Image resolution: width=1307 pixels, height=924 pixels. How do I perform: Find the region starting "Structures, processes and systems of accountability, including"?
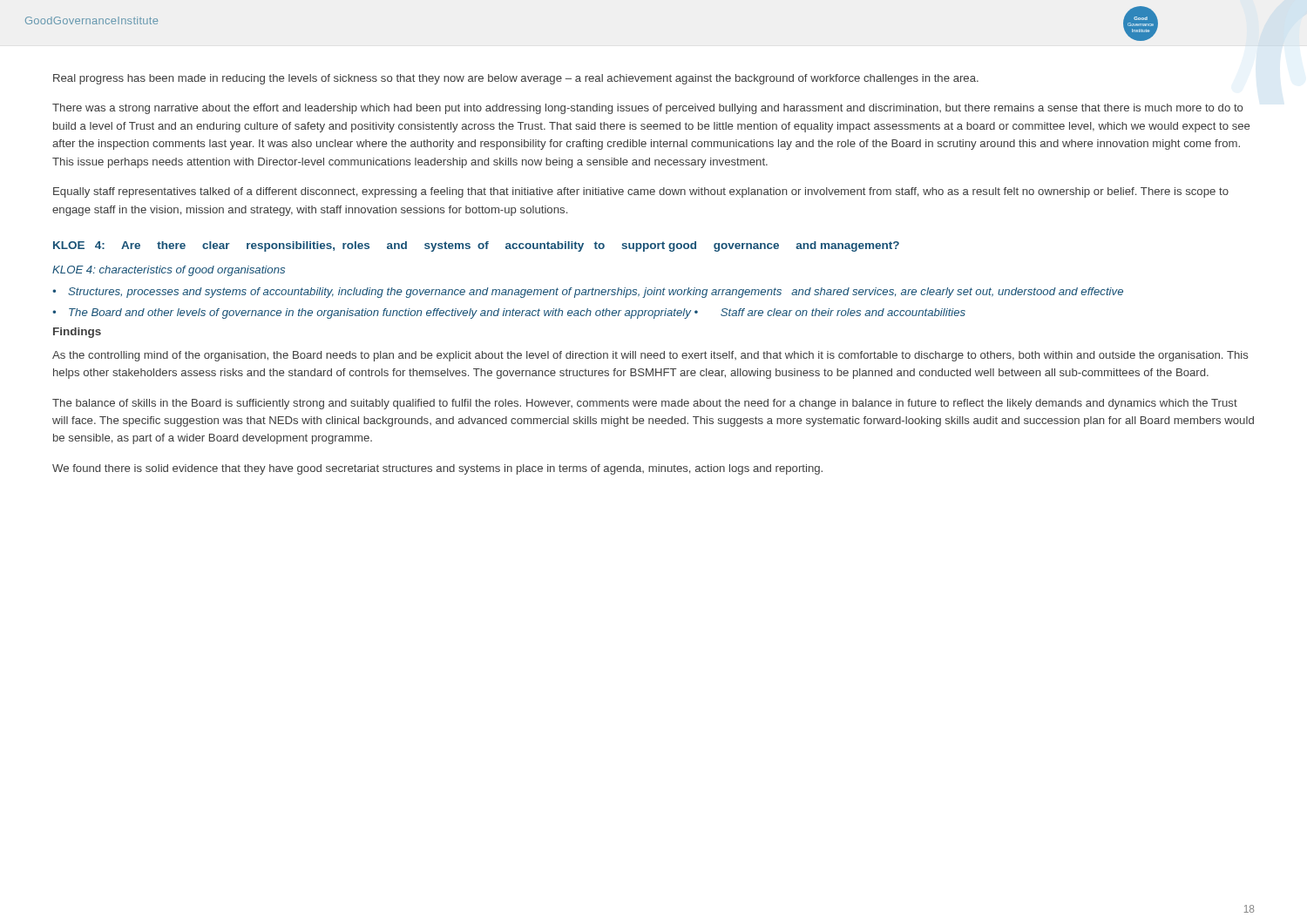pos(596,291)
